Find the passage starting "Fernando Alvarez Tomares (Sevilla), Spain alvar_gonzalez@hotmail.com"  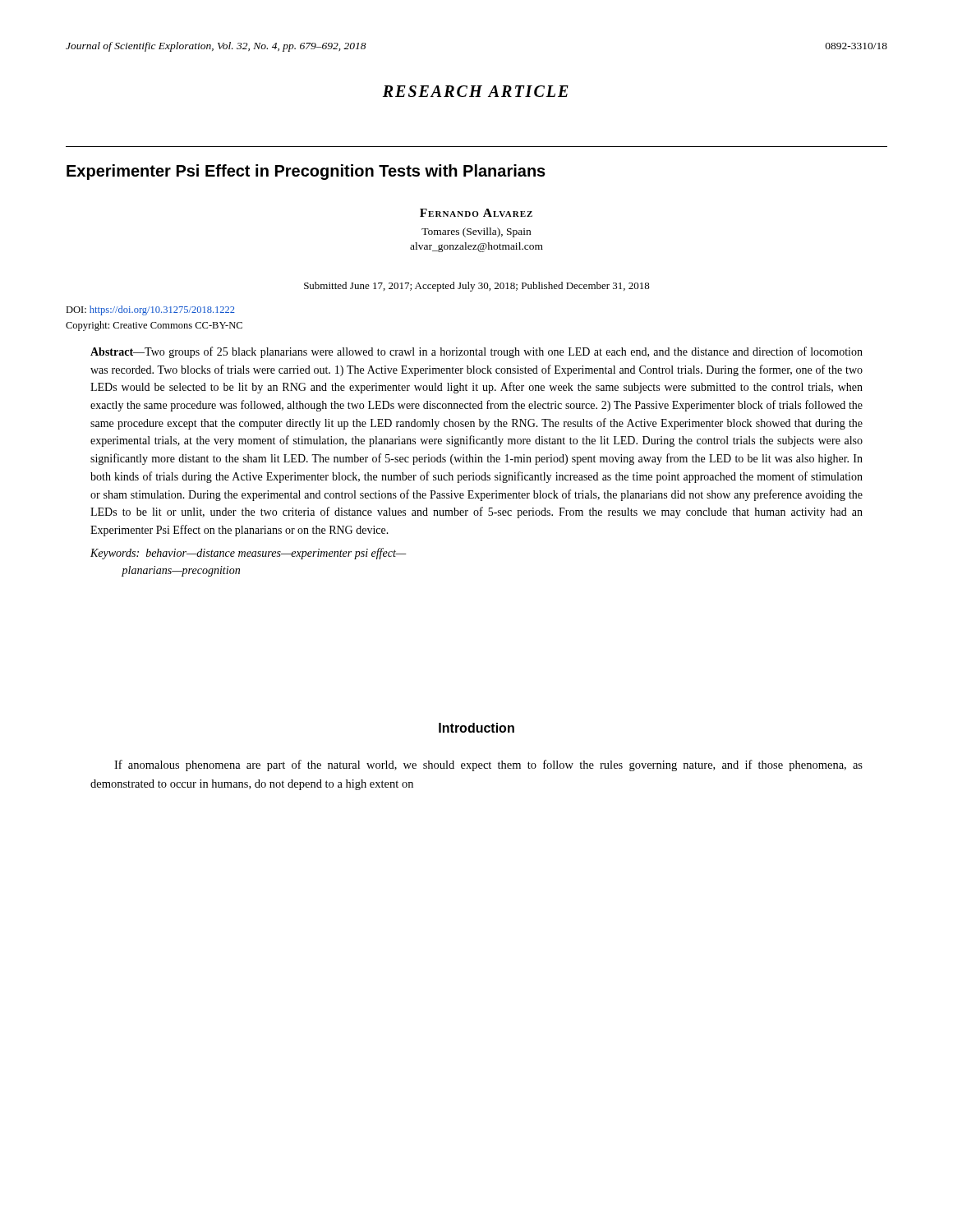click(x=476, y=229)
